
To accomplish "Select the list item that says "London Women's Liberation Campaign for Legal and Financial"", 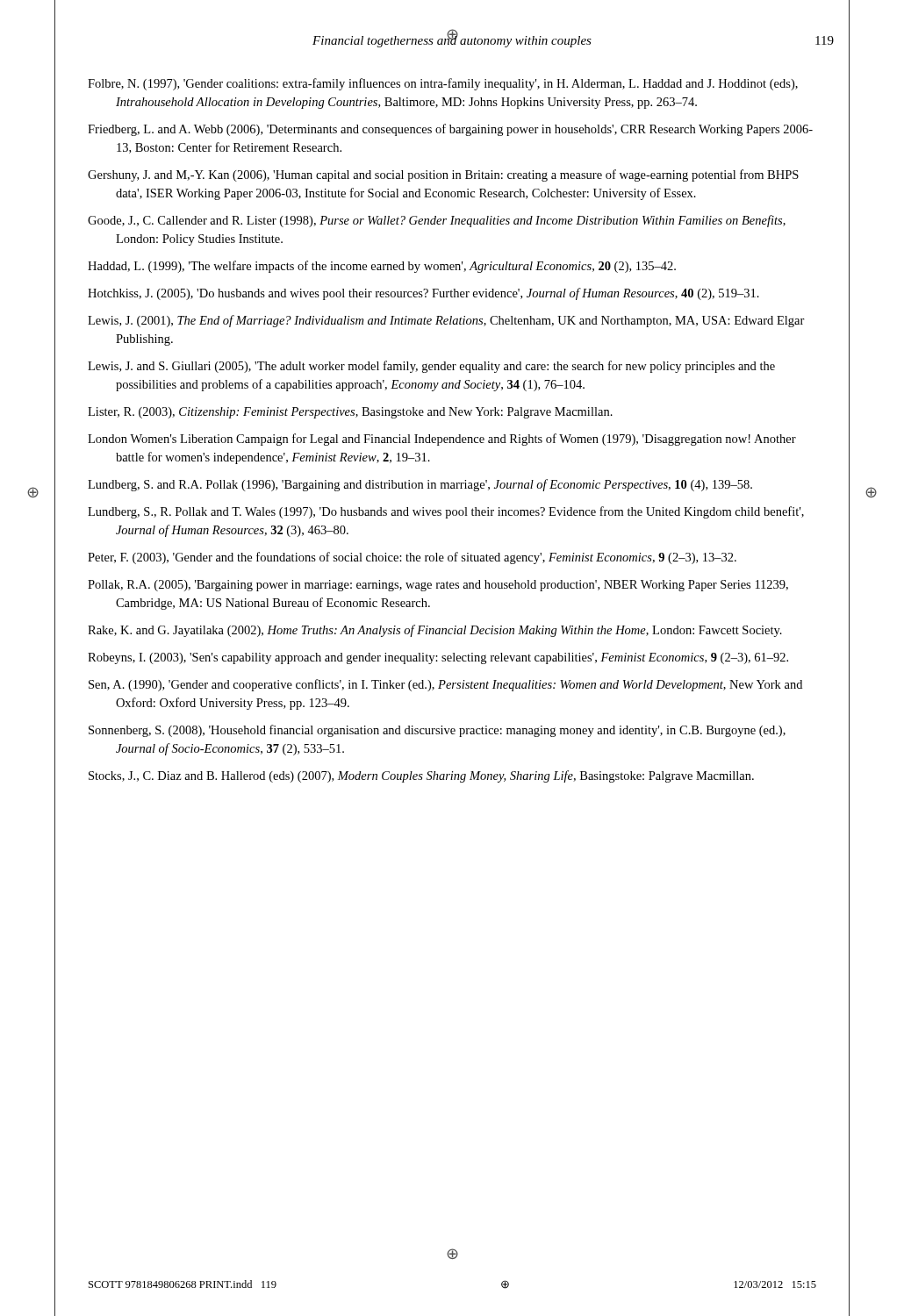I will pos(442,448).
